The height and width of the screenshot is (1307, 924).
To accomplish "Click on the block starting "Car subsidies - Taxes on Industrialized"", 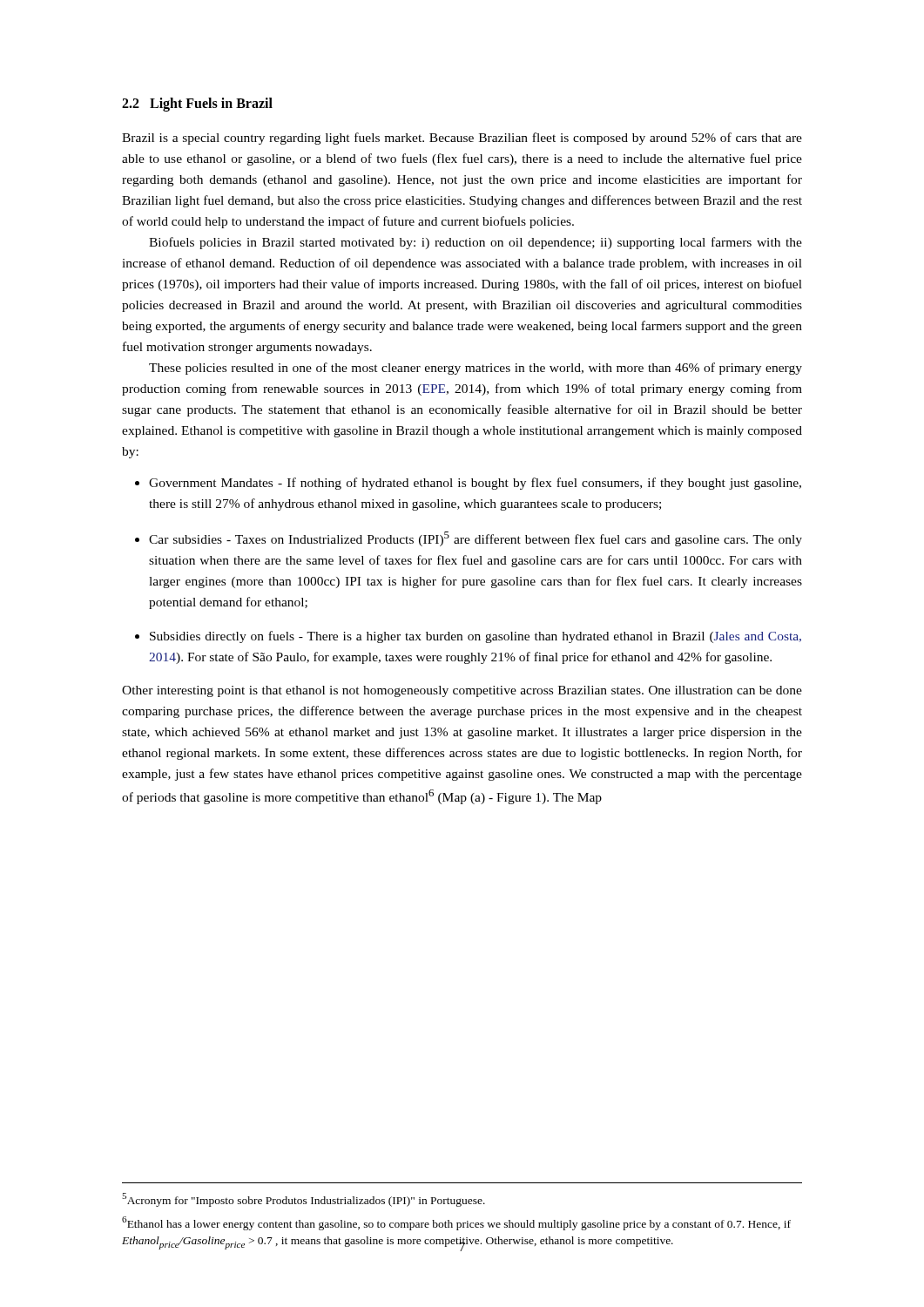I will [475, 569].
